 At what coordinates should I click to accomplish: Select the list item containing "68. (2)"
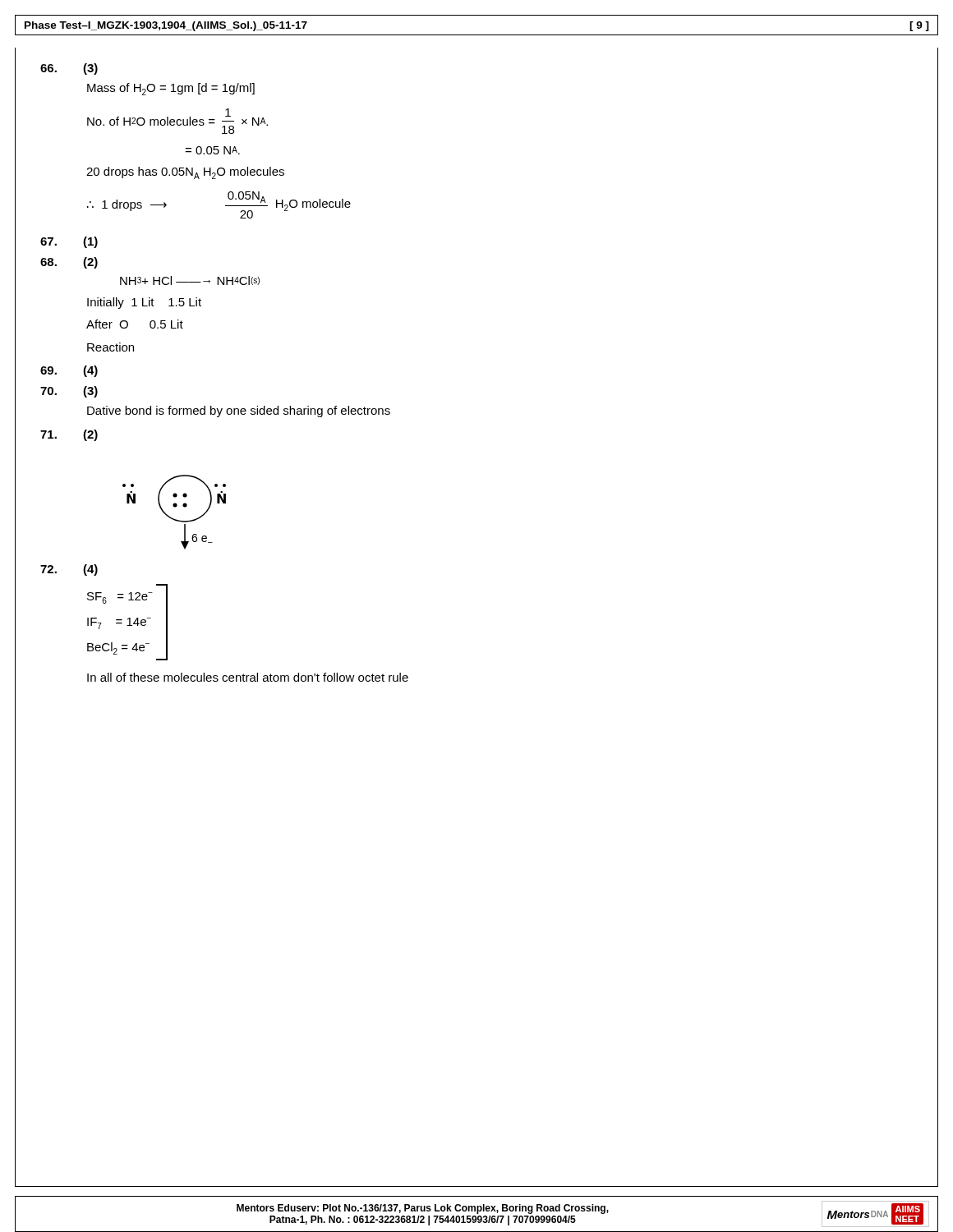pyautogui.click(x=46, y=262)
